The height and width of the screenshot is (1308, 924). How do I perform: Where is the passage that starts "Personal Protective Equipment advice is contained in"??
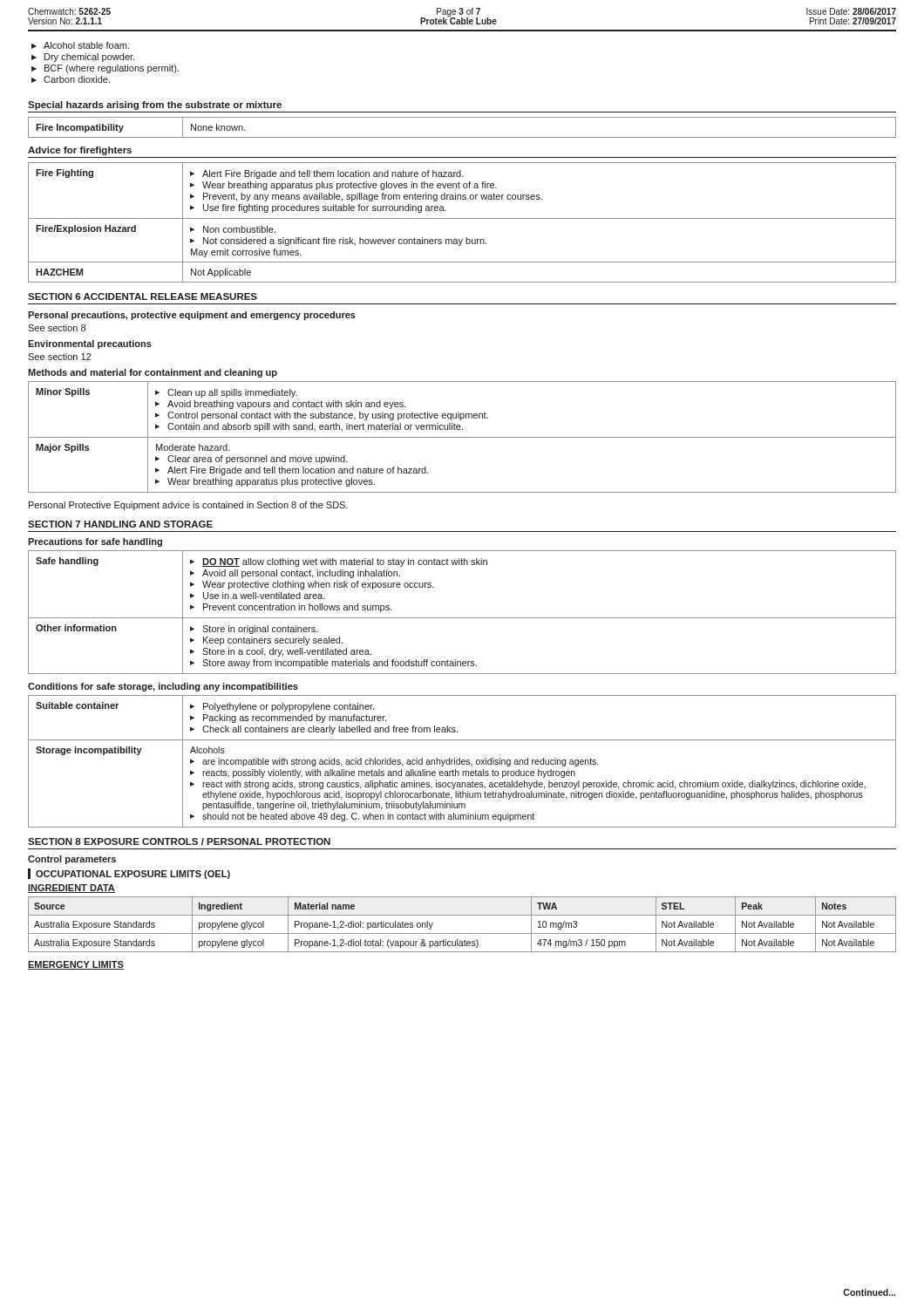188,505
